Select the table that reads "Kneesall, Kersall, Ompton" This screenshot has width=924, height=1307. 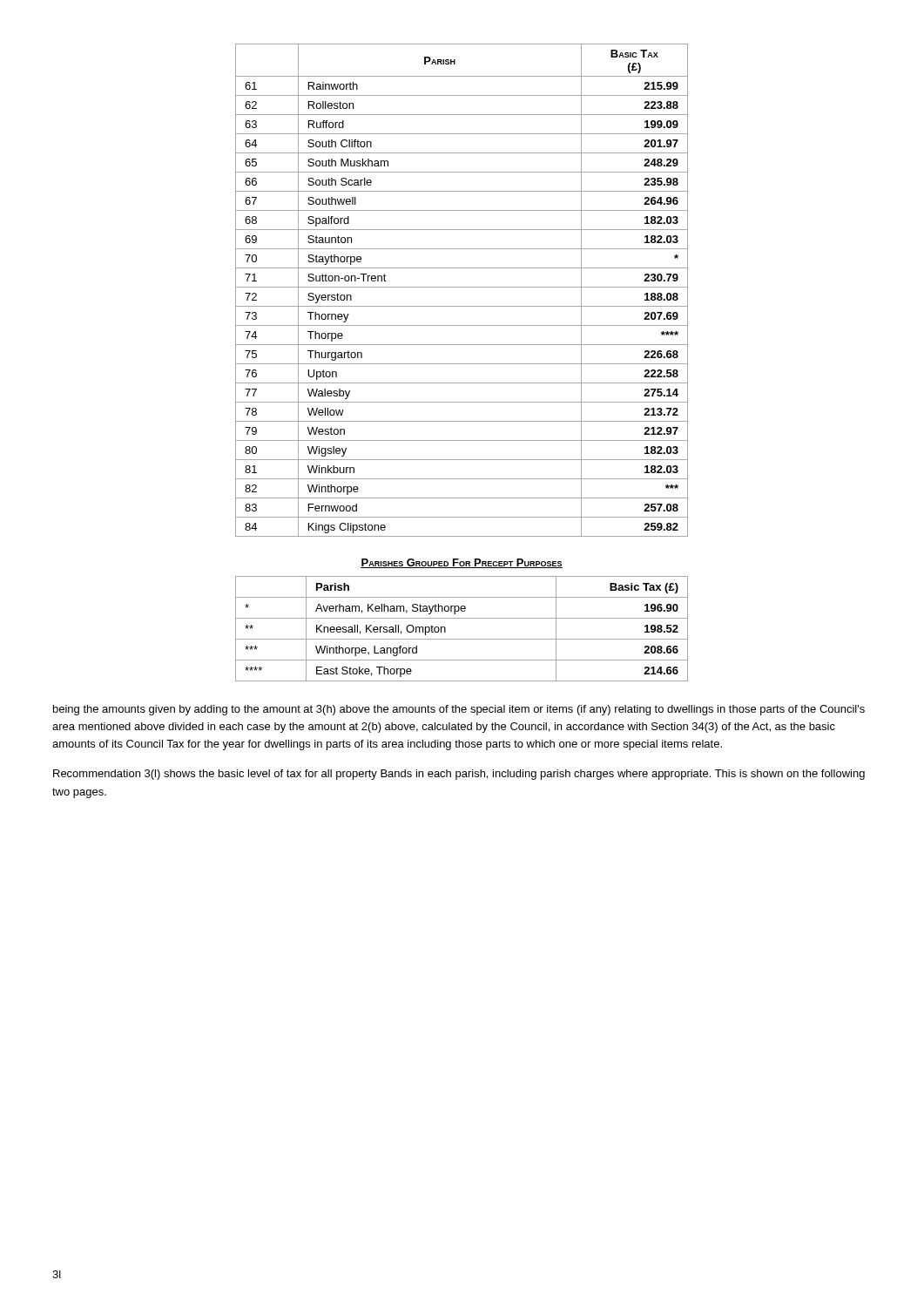(462, 629)
